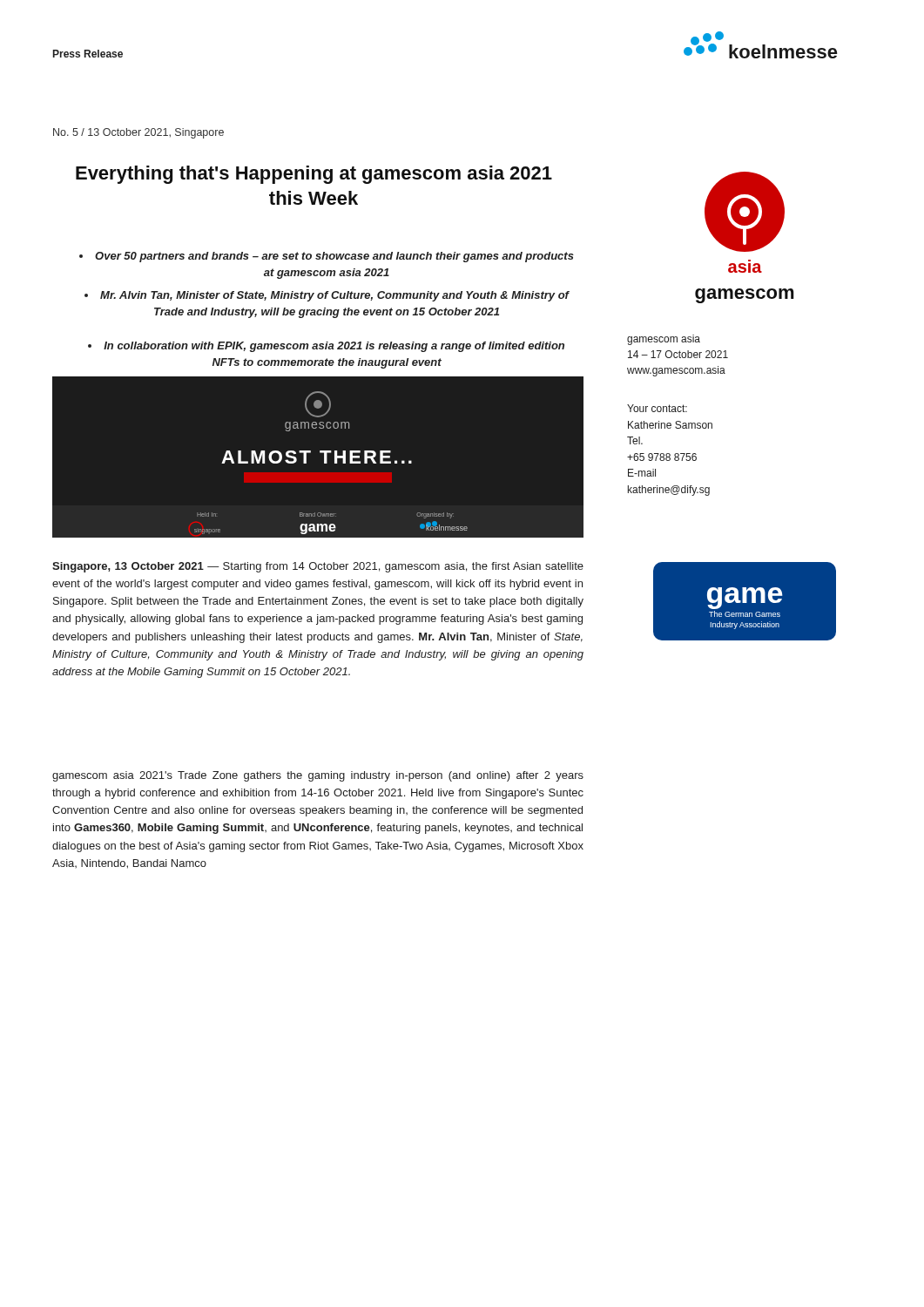Click on the title with the text "Everything that's Happening at gamescom asia"
Viewport: 924px width, 1307px height.
[314, 186]
